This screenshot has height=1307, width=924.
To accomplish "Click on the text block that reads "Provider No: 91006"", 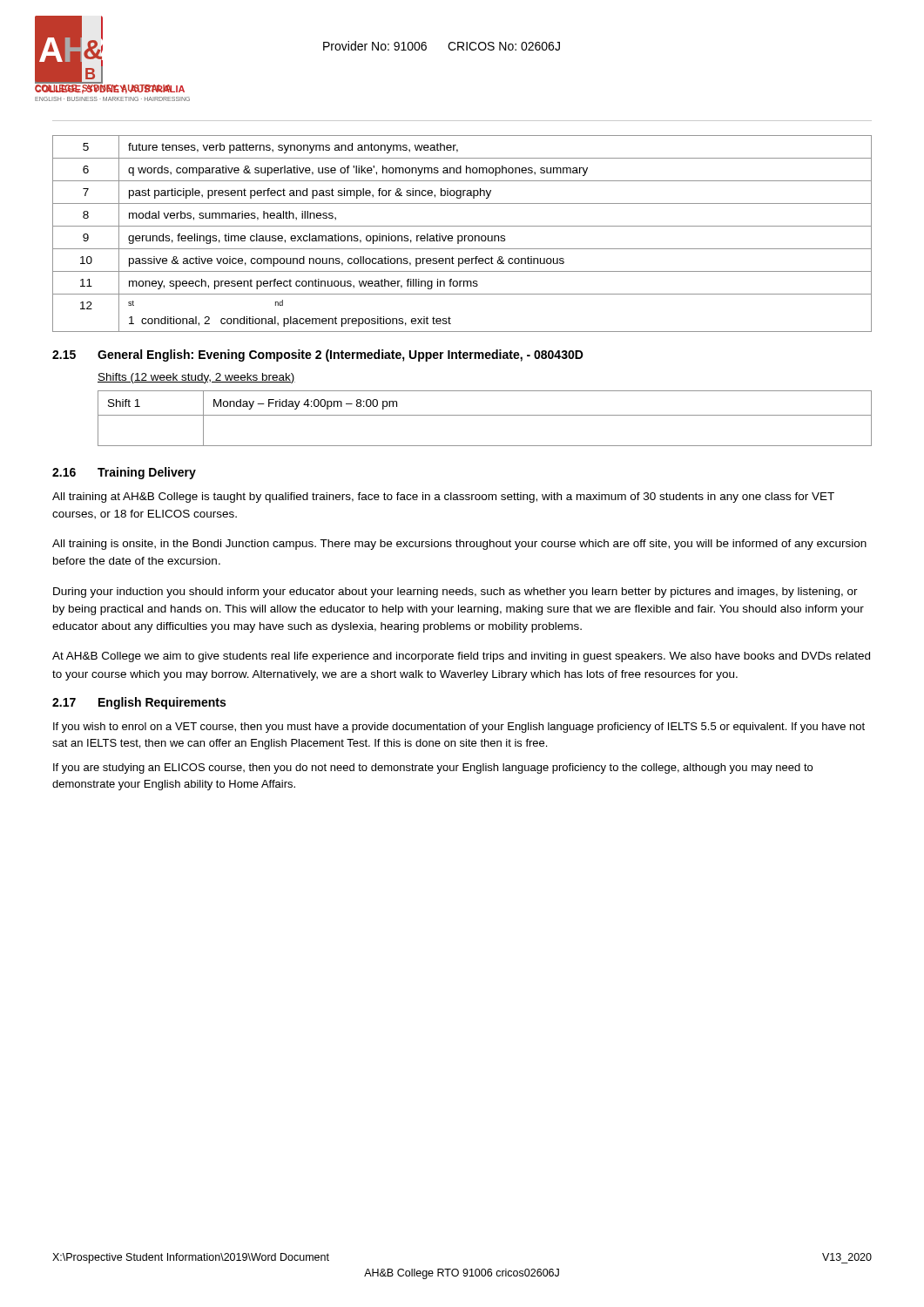I will pos(441,46).
